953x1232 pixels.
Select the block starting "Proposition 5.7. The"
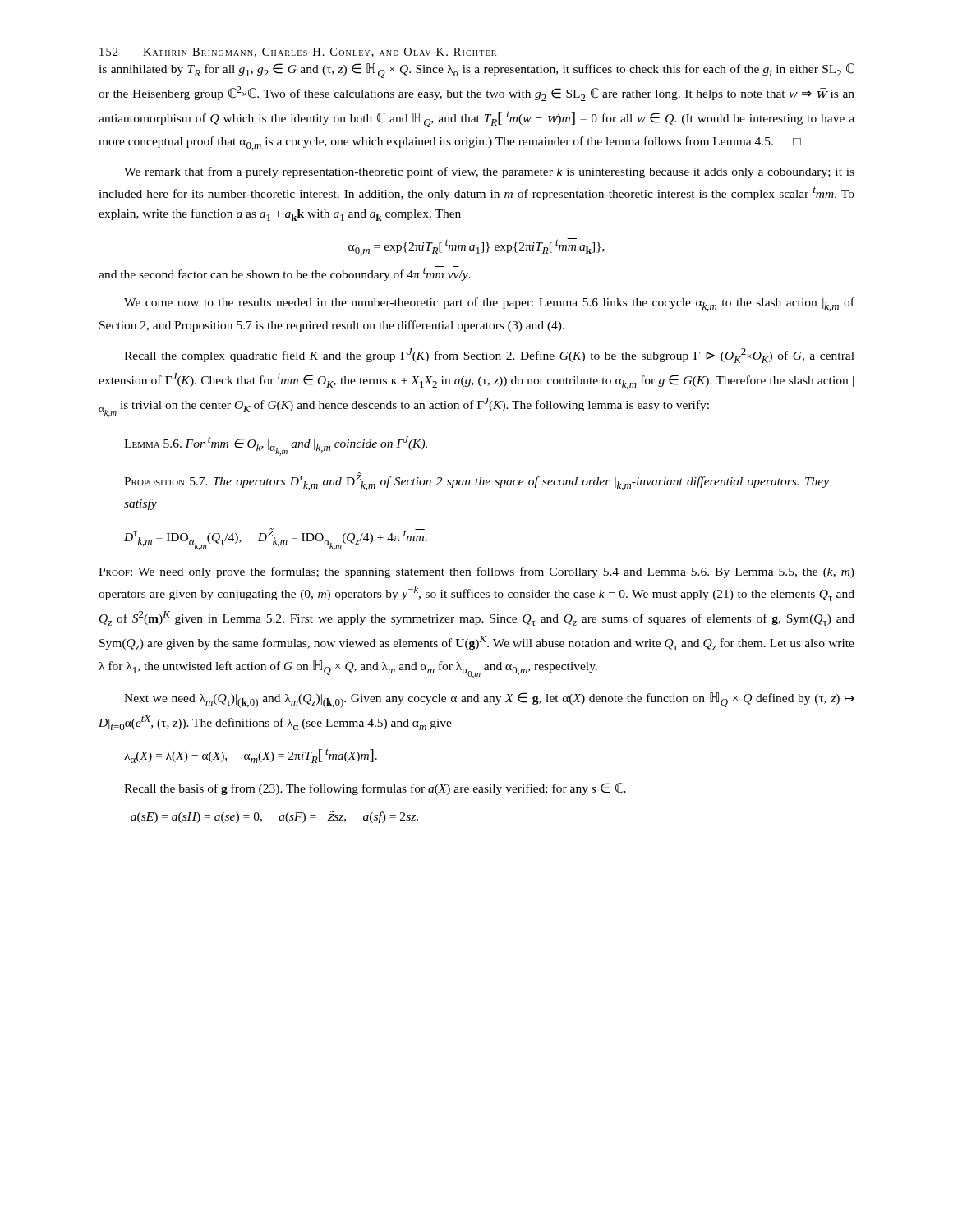pos(476,491)
